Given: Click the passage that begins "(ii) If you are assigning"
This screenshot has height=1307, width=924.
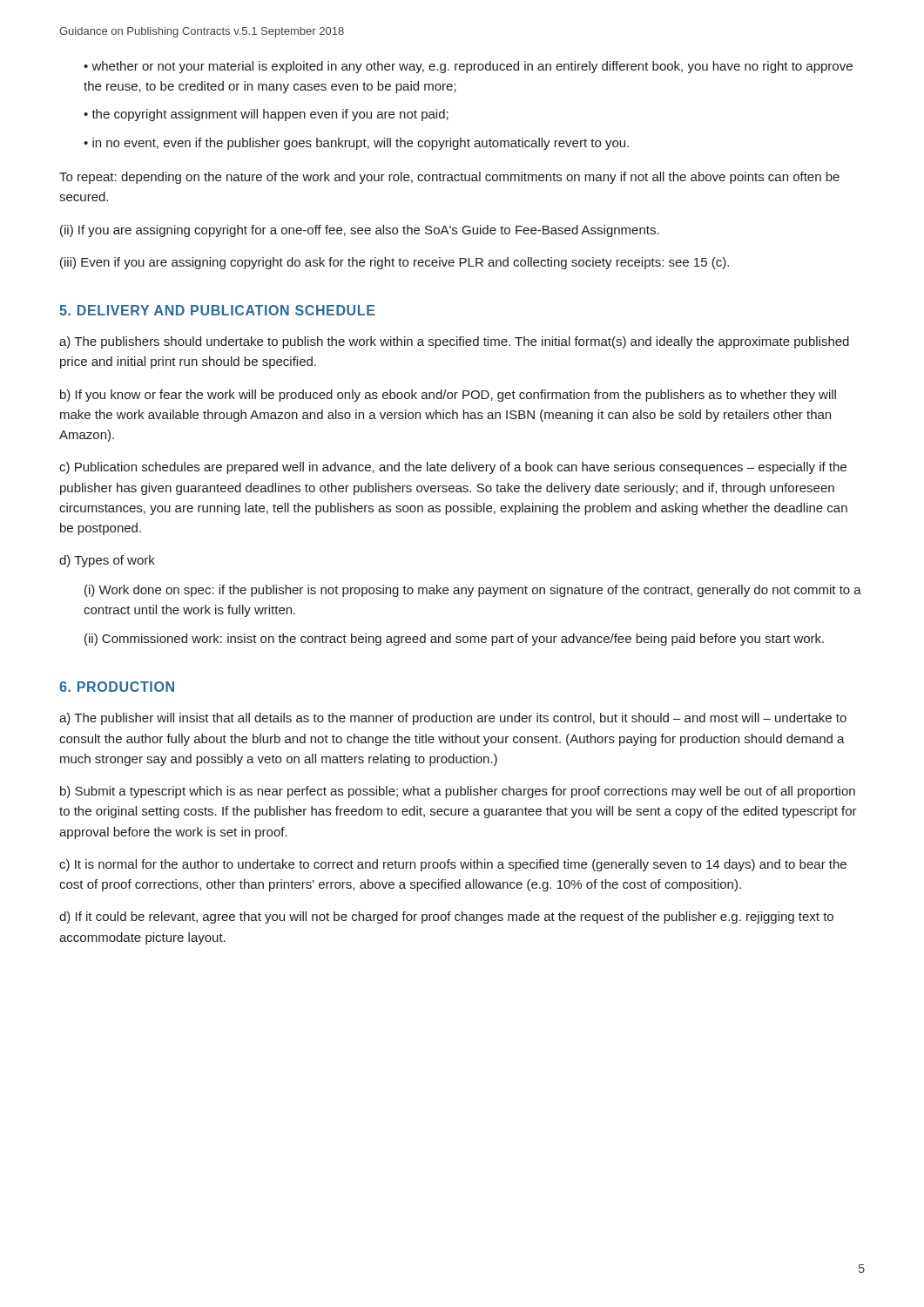Looking at the screenshot, I should pyautogui.click(x=360, y=229).
